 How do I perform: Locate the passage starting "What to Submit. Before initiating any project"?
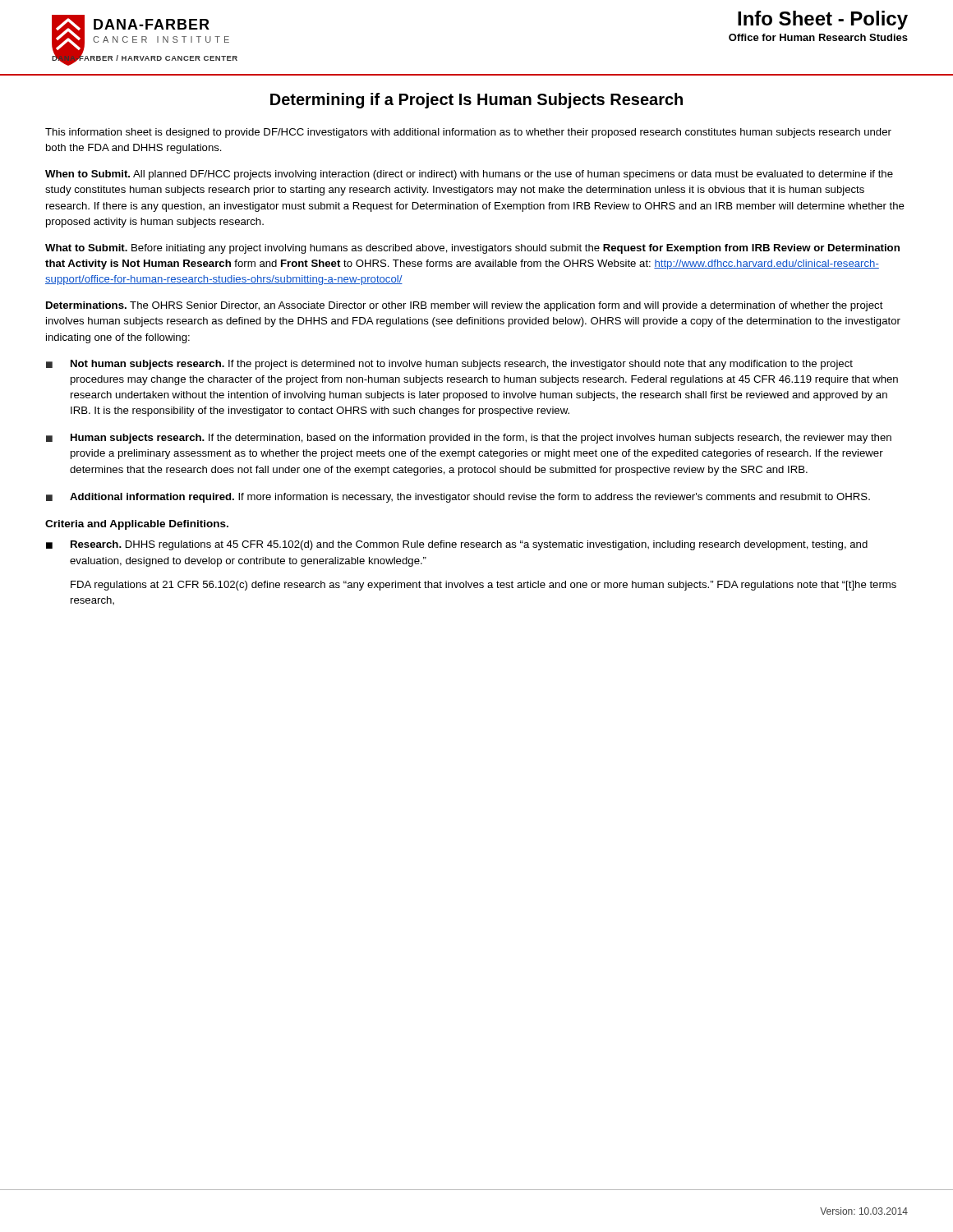(473, 263)
